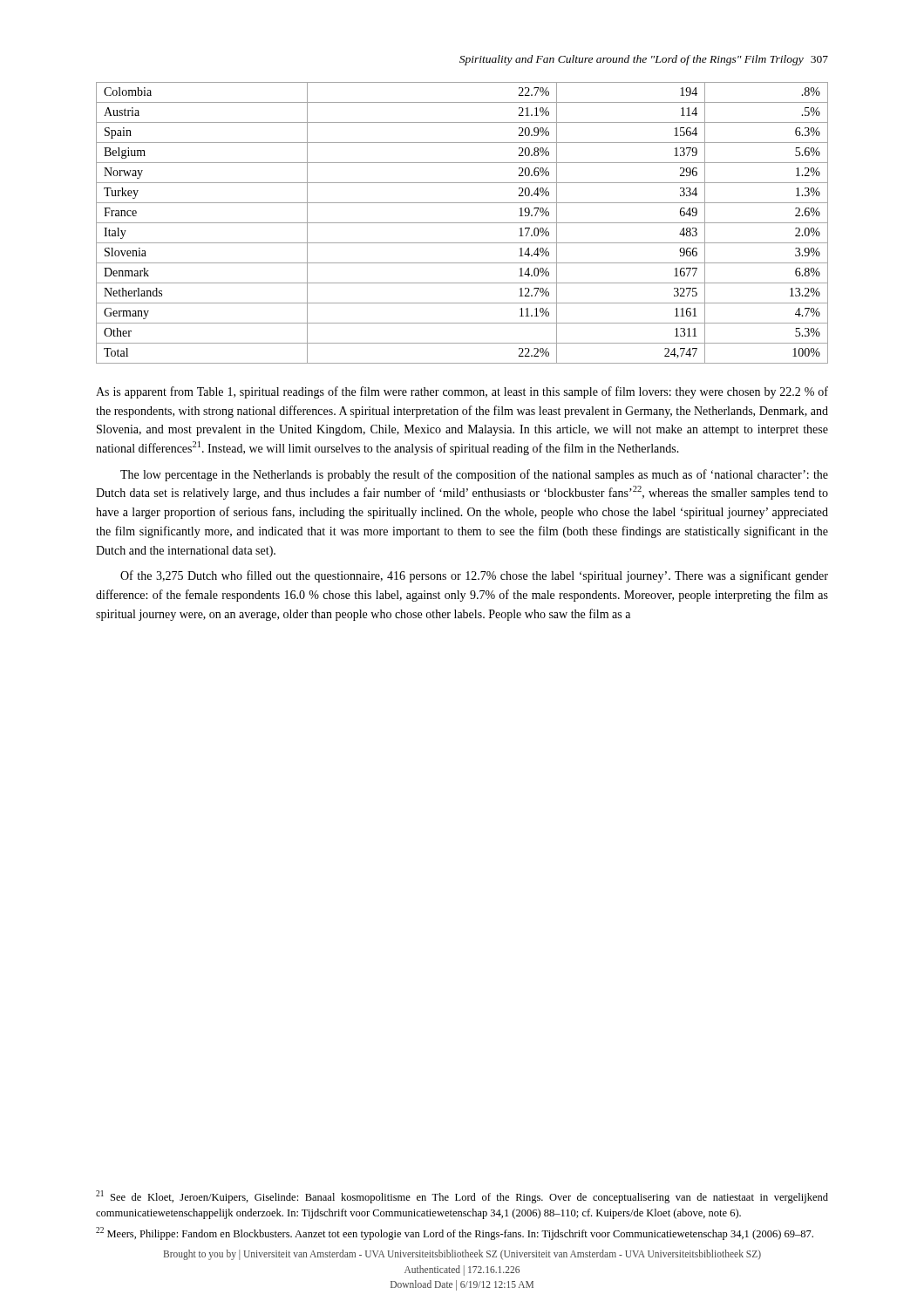Find the table that mentions "194"
The image size is (924, 1308).
462,223
